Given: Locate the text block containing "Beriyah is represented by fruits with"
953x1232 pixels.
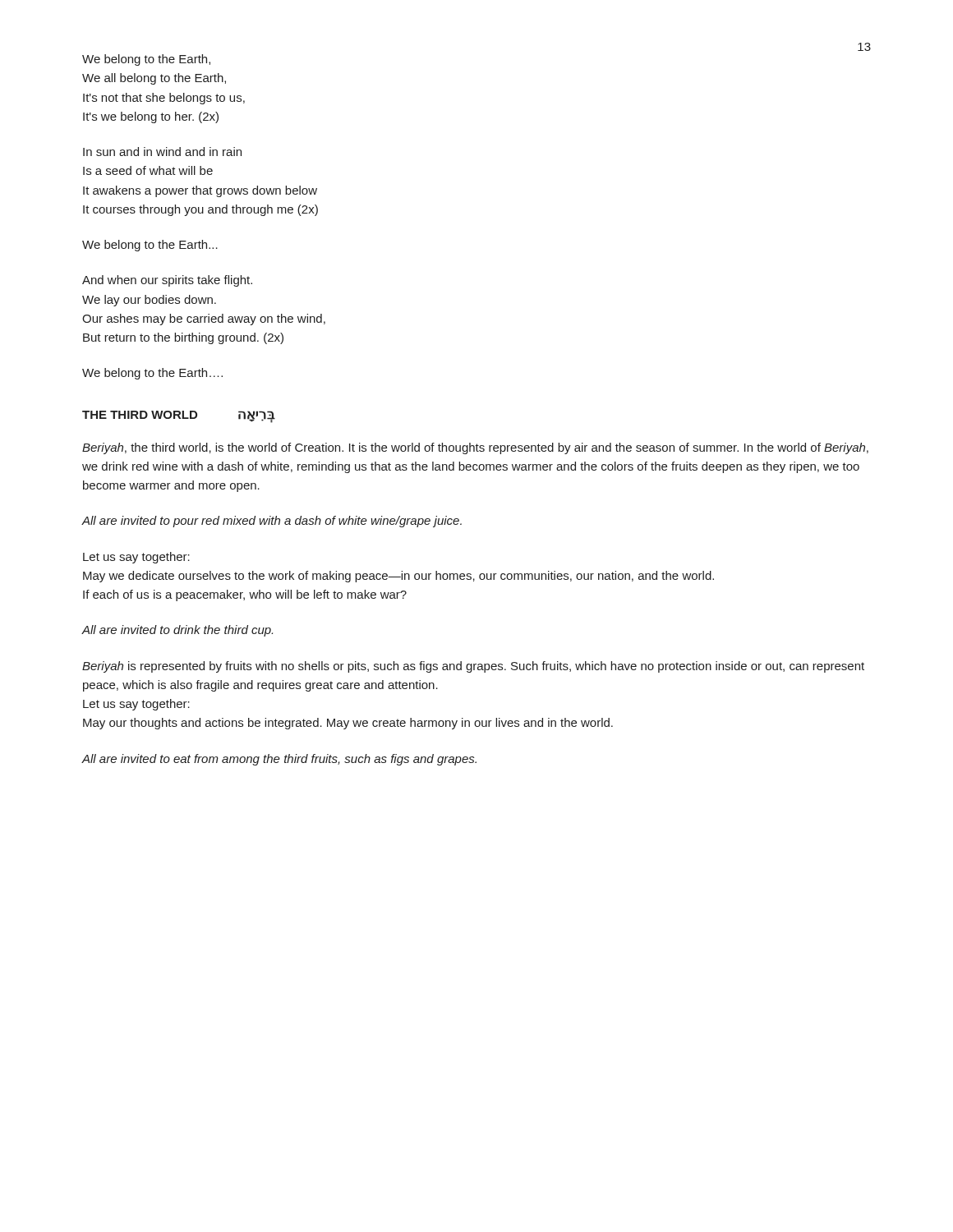Looking at the screenshot, I should 473,667.
